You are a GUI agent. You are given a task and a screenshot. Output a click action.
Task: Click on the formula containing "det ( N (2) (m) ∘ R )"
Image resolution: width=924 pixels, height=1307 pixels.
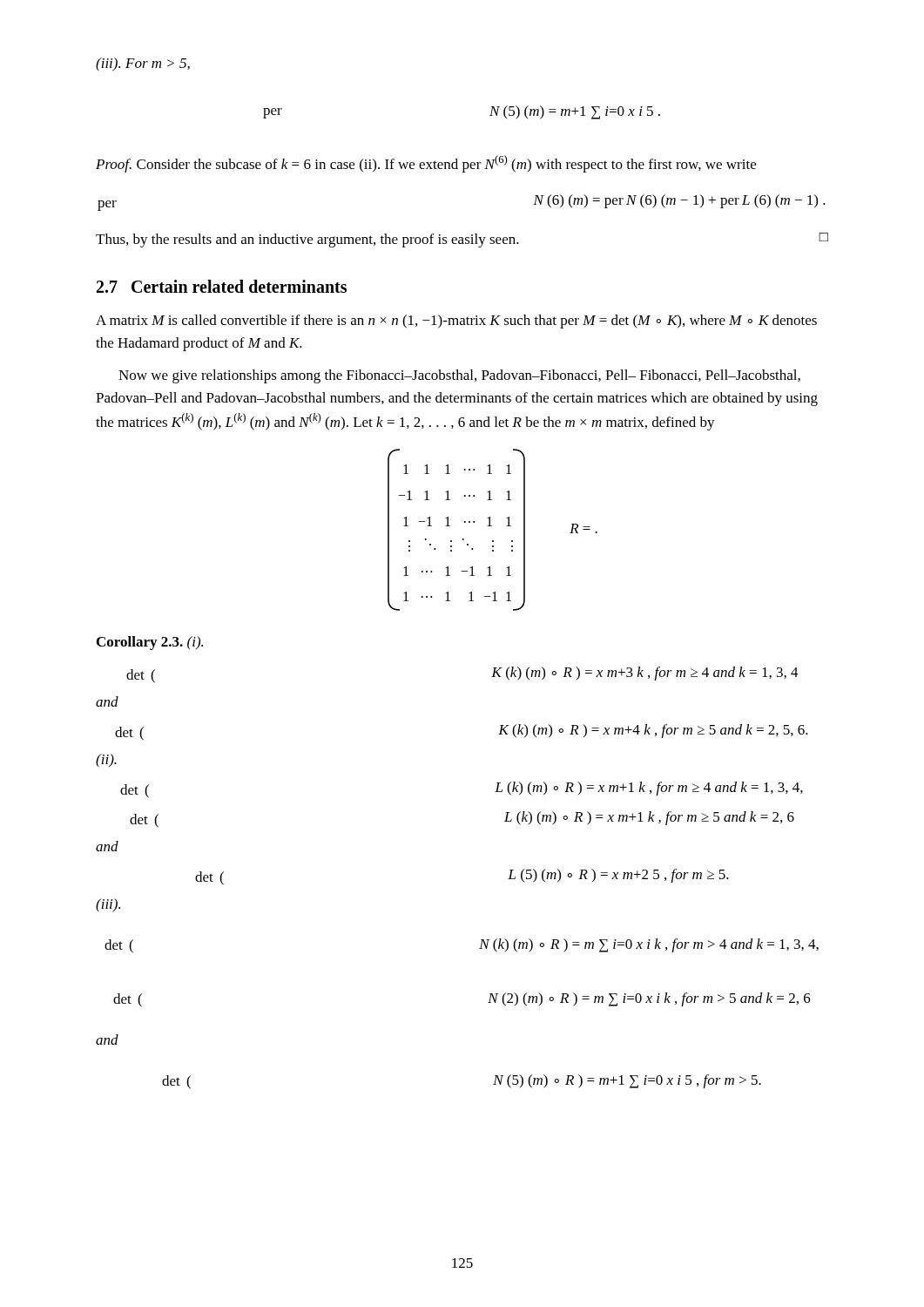(x=126, y=1000)
